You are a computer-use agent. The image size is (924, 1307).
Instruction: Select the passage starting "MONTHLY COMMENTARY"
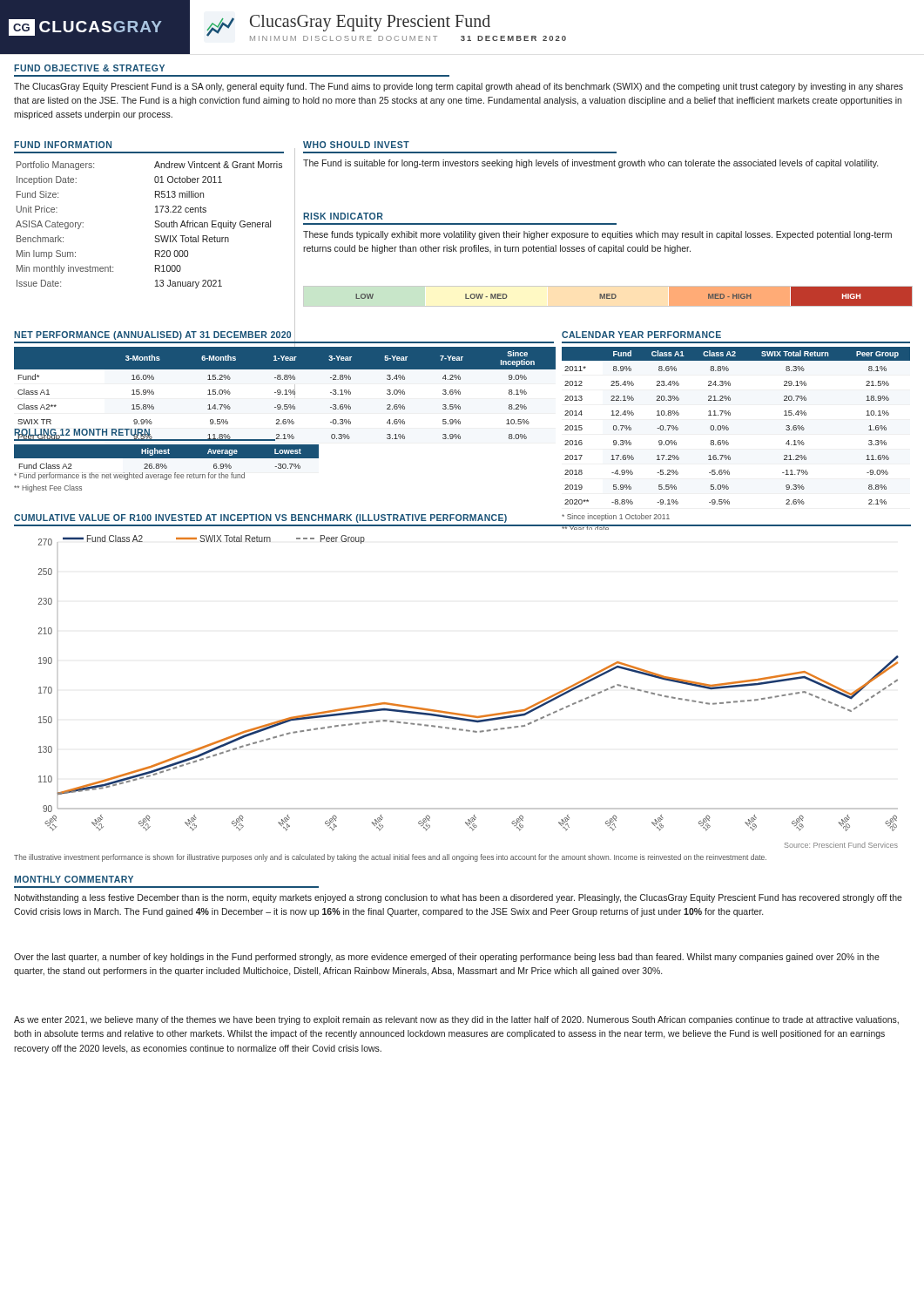166,881
